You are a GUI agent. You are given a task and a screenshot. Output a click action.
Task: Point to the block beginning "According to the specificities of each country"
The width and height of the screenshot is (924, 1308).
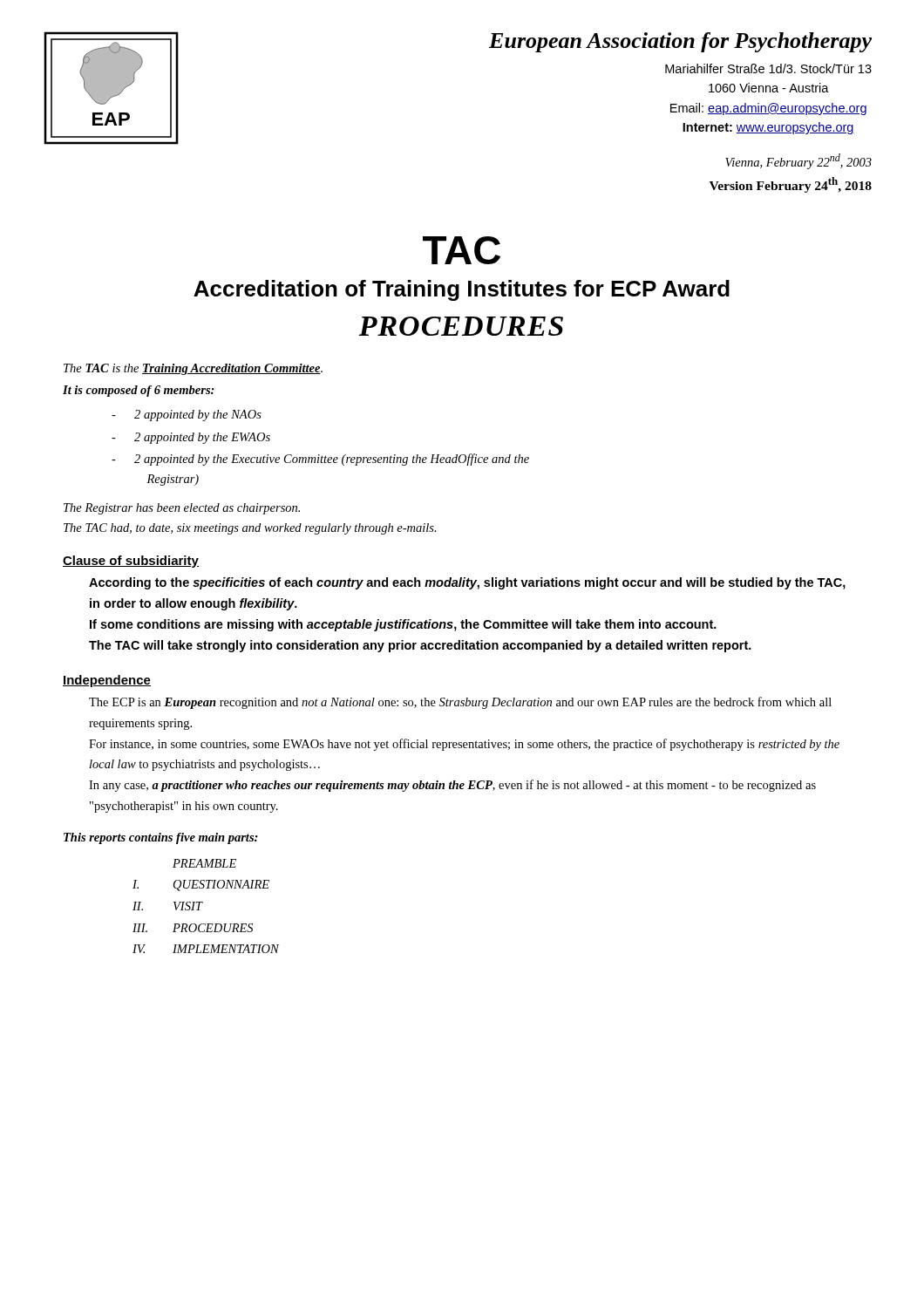click(x=467, y=614)
